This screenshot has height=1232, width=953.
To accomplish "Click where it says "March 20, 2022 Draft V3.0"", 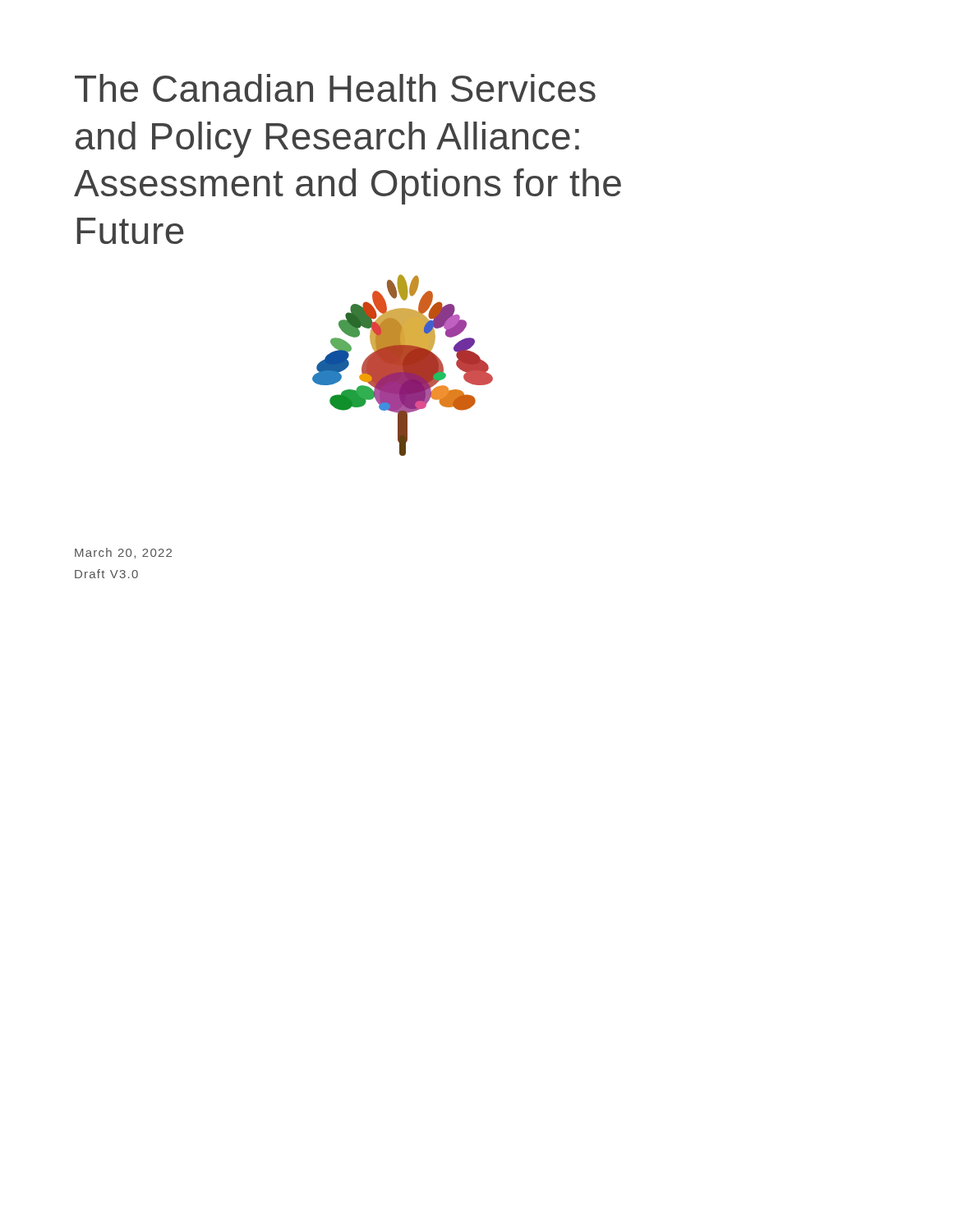I will tap(124, 563).
